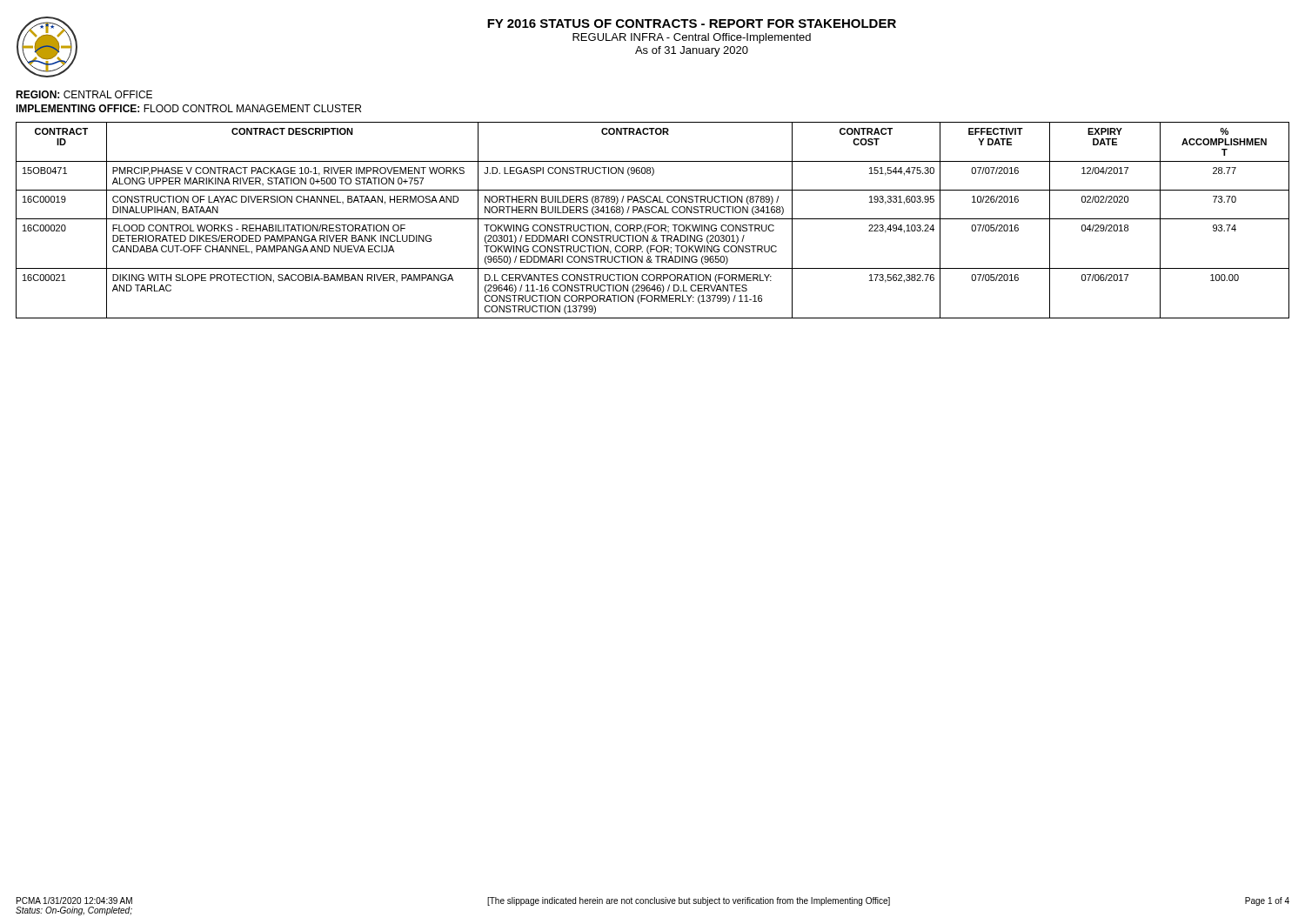Find the passage starting "As of 31 January"
Screen dimensions: 924x1305
click(x=692, y=50)
